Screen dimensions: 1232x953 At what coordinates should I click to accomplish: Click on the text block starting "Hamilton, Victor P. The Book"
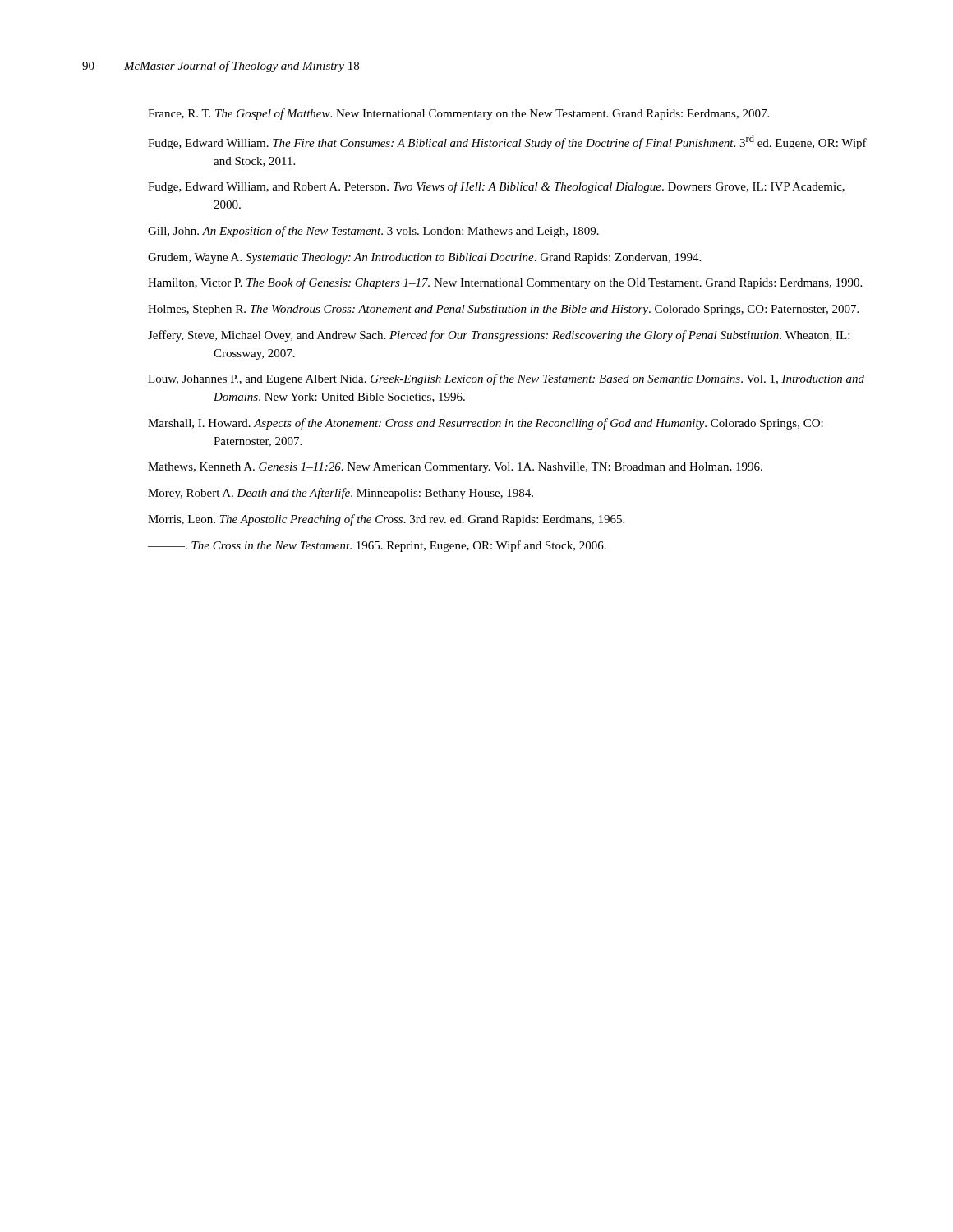(505, 283)
